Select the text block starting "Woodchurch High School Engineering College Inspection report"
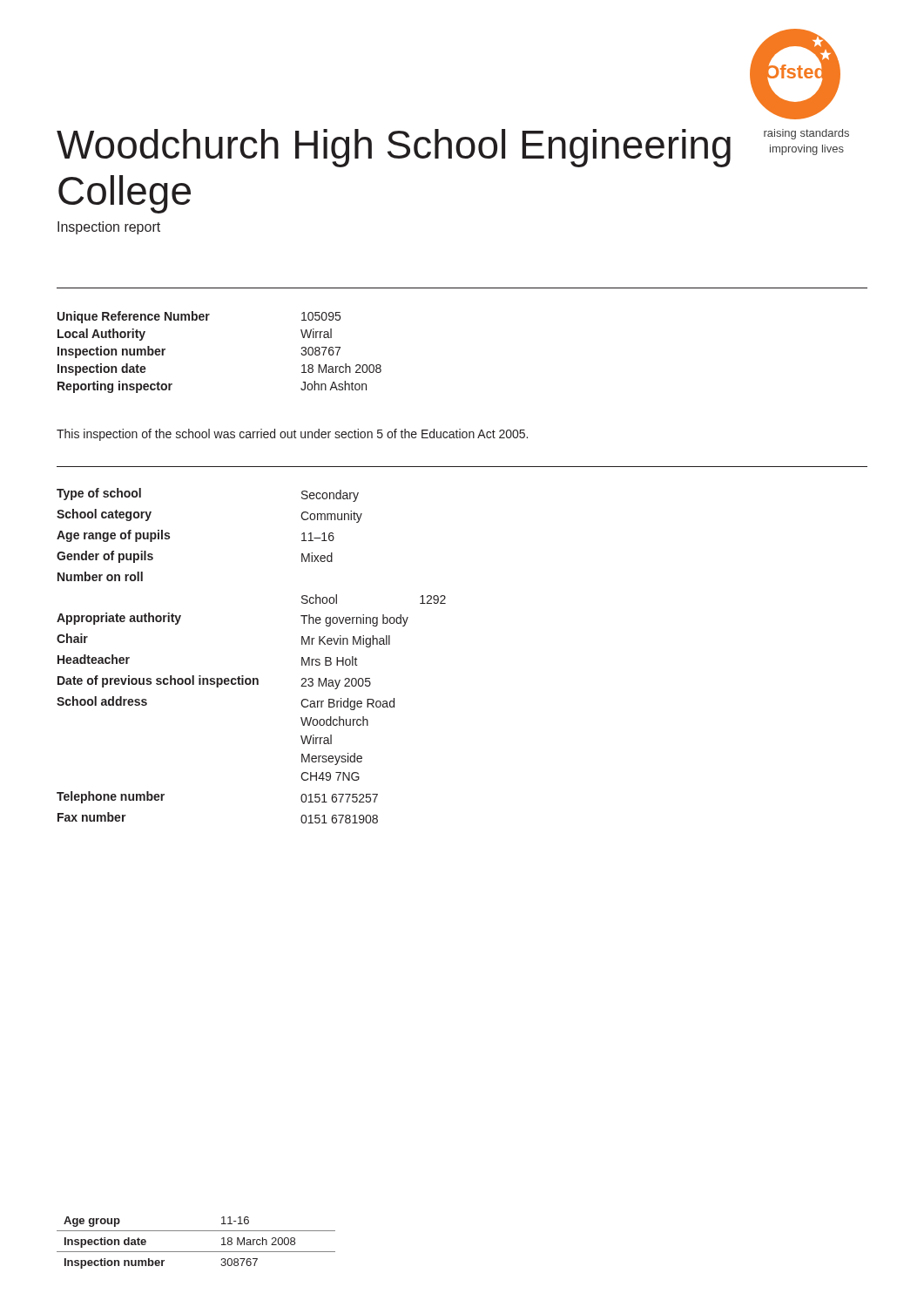 click(462, 179)
